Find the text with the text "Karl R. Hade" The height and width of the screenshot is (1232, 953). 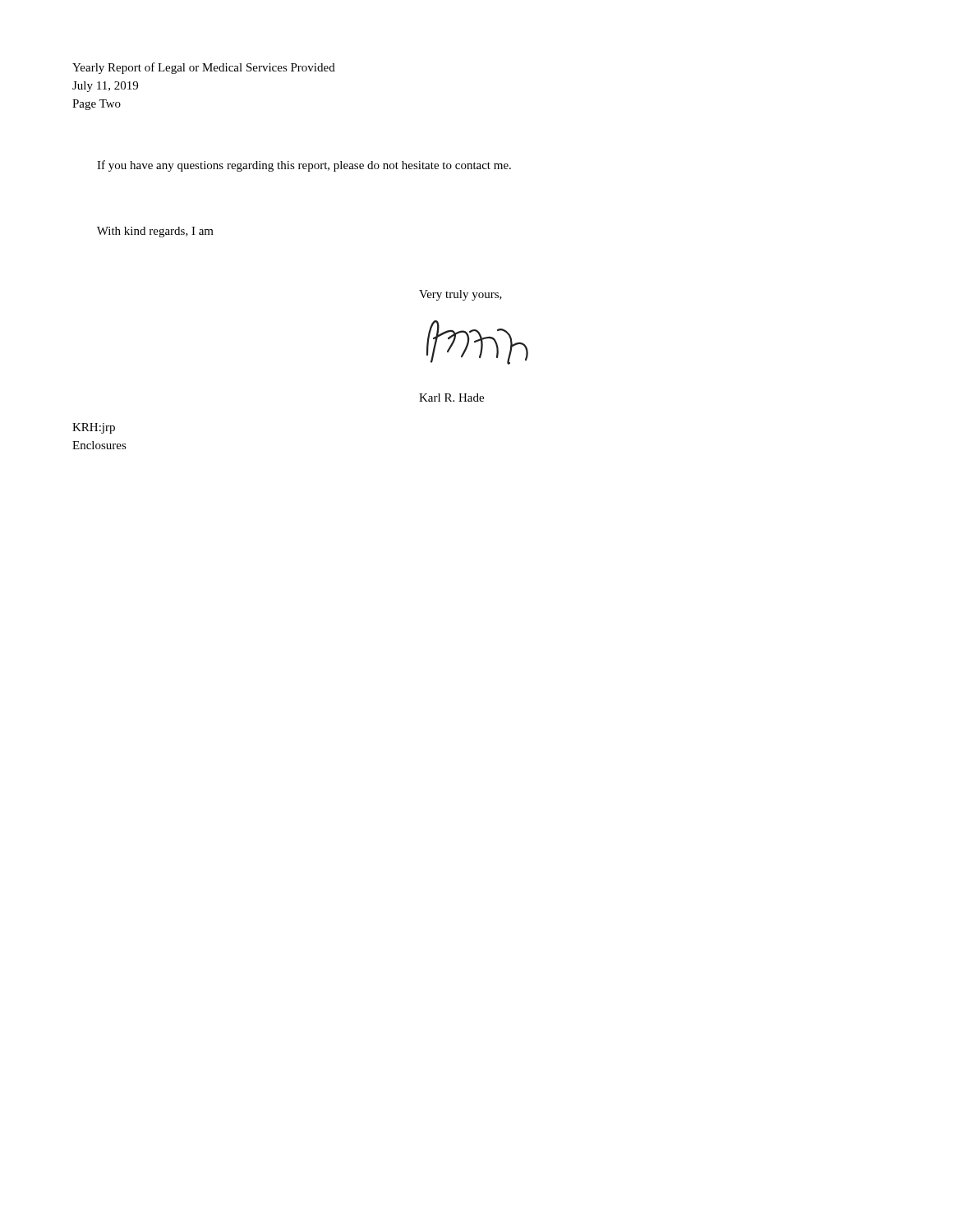(452, 398)
